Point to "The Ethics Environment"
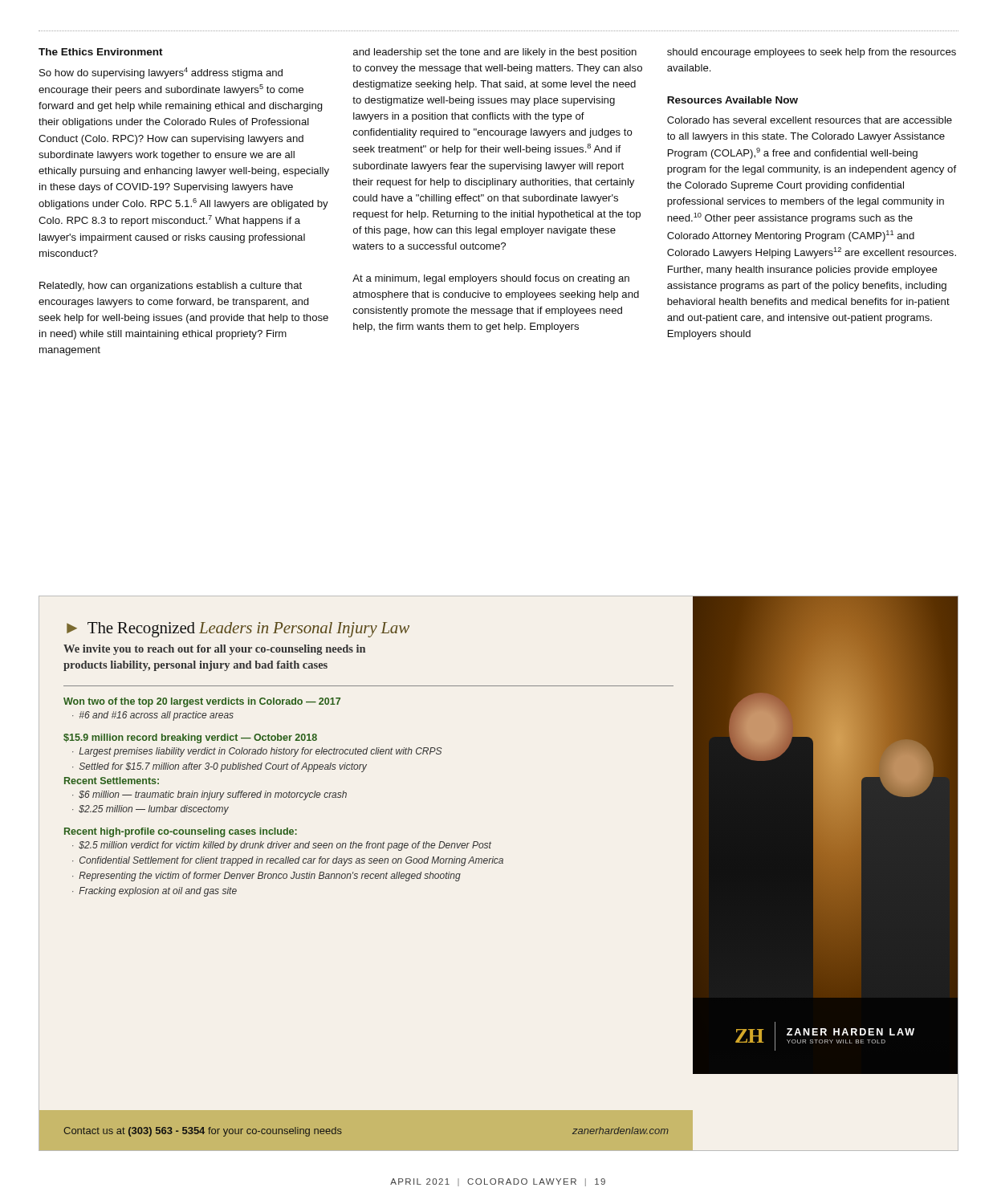Screen dimensions: 1204x997 pyautogui.click(x=101, y=52)
